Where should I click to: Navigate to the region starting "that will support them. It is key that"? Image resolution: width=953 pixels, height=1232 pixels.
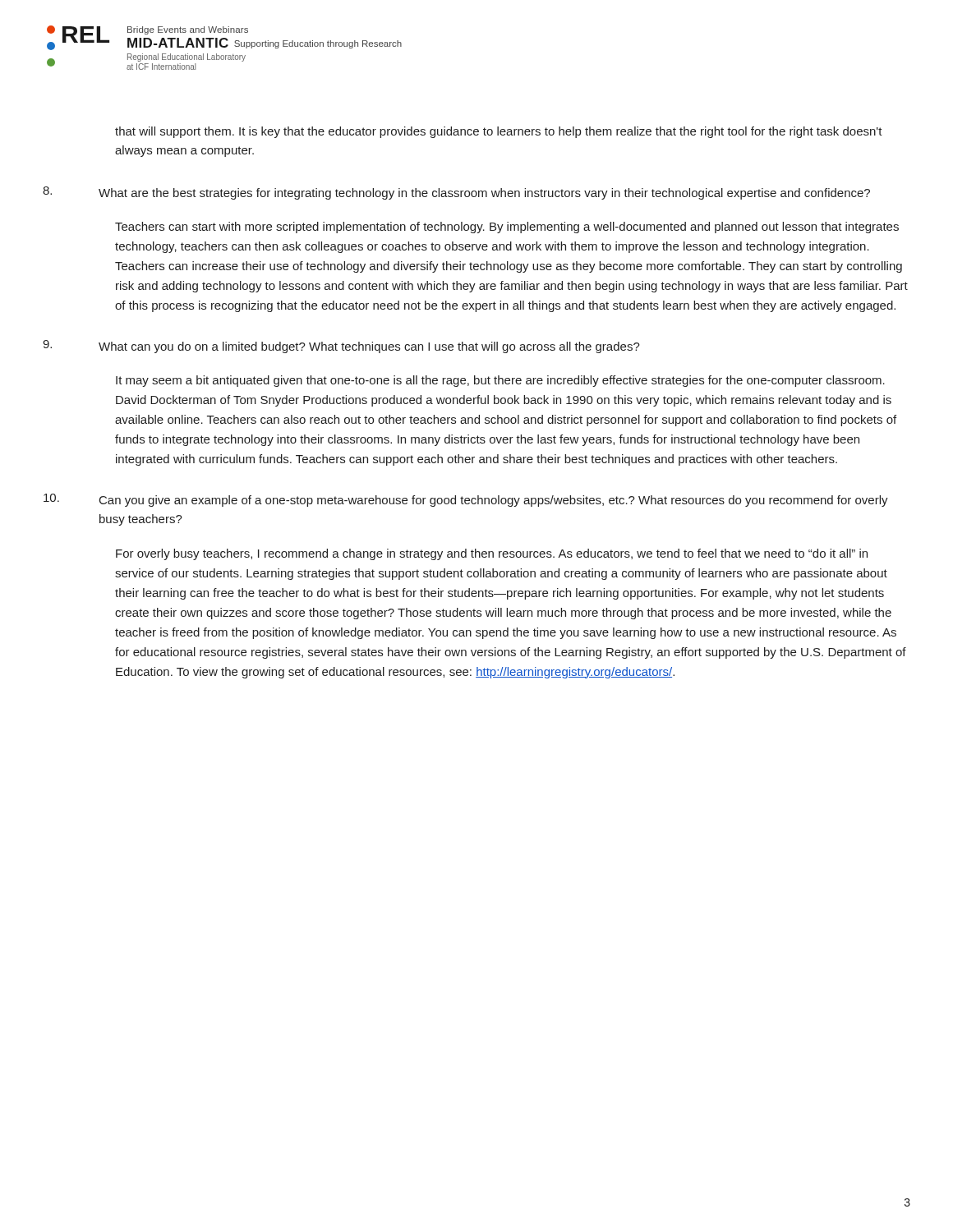(498, 141)
